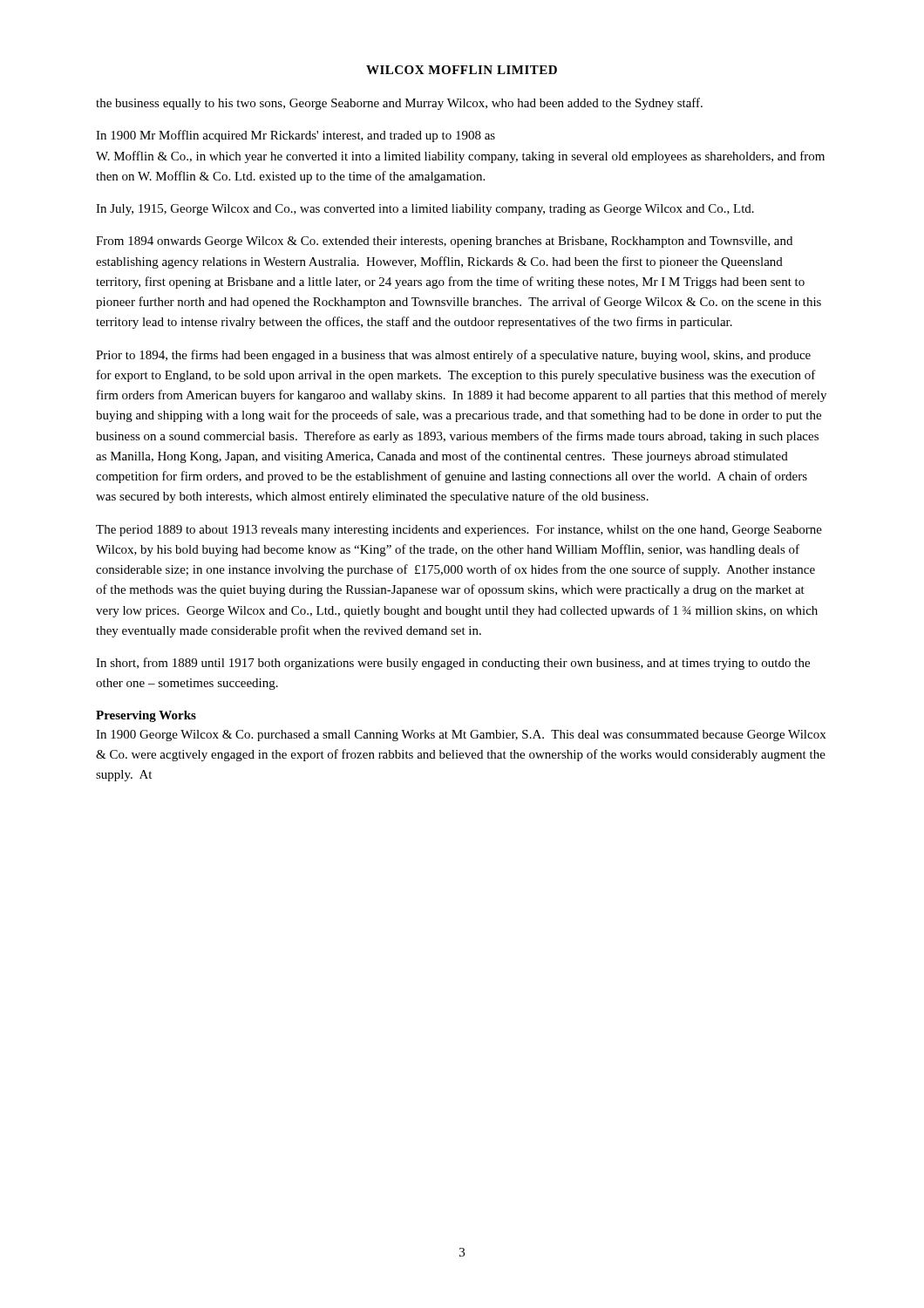Select the text starting "The period 1889 to about 1913 reveals many"
This screenshot has width=924, height=1308.
[459, 580]
